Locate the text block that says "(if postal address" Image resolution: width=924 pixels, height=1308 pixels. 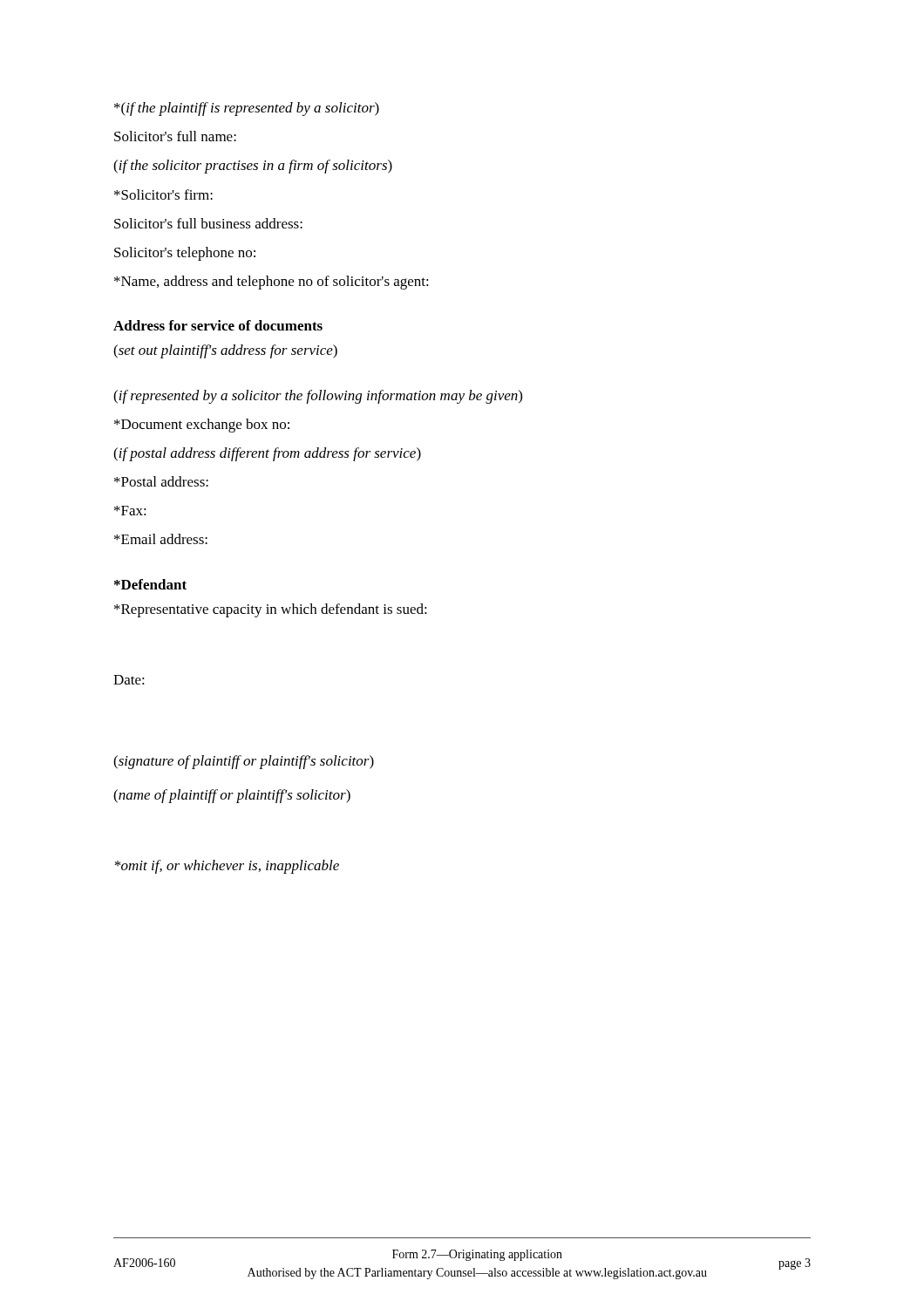point(267,453)
